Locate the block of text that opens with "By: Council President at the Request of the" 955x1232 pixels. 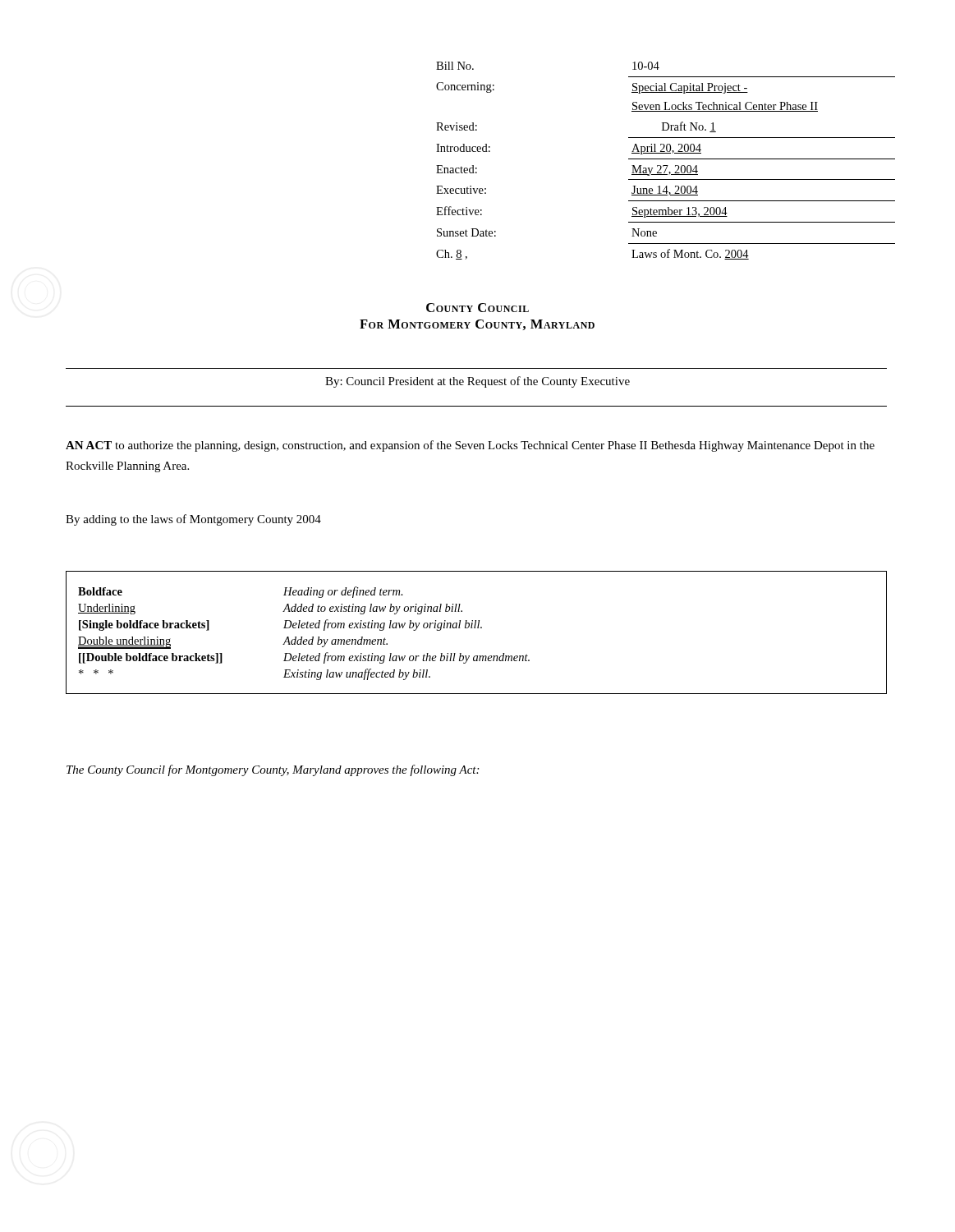click(478, 381)
